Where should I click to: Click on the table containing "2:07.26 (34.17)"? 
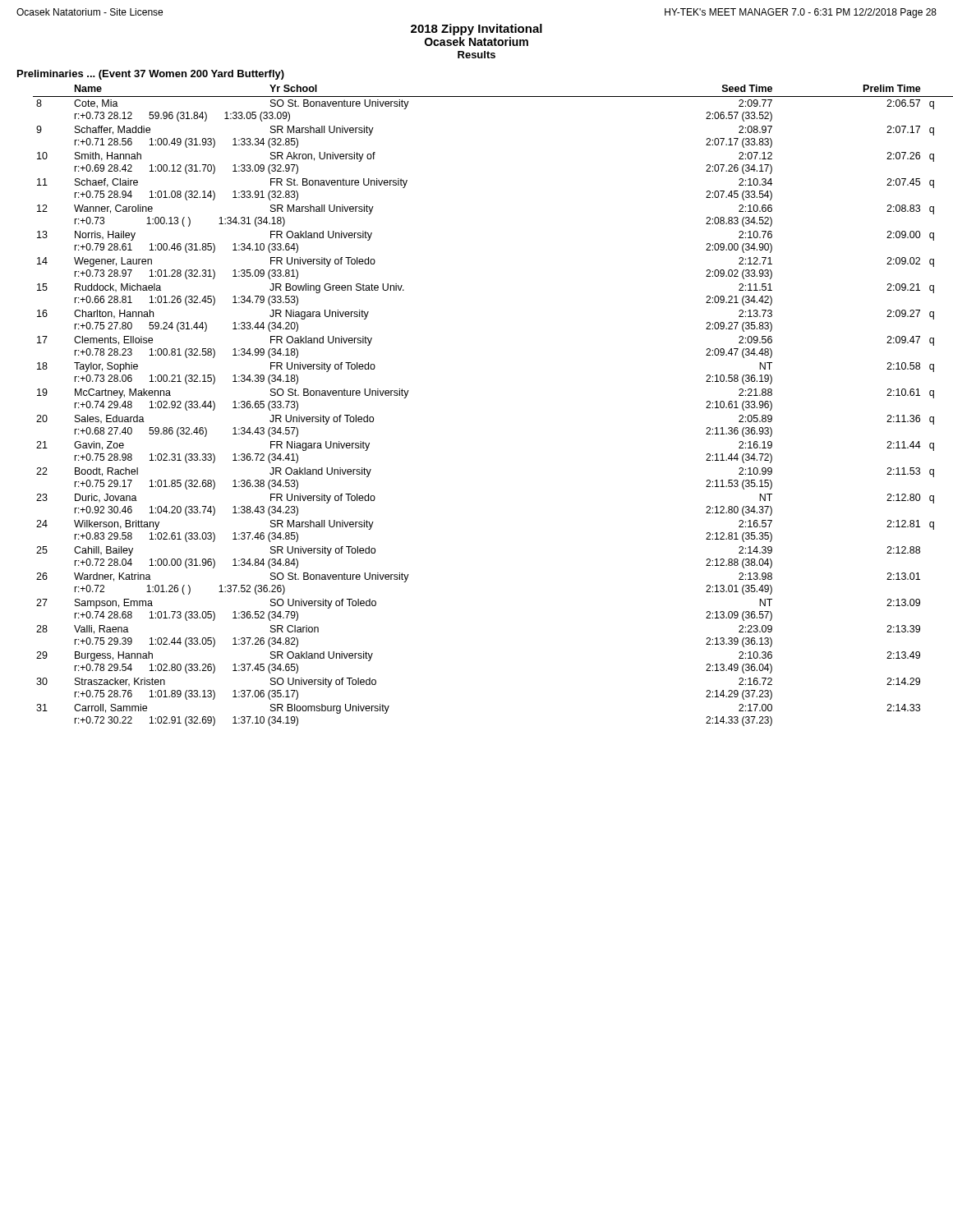[x=476, y=405]
